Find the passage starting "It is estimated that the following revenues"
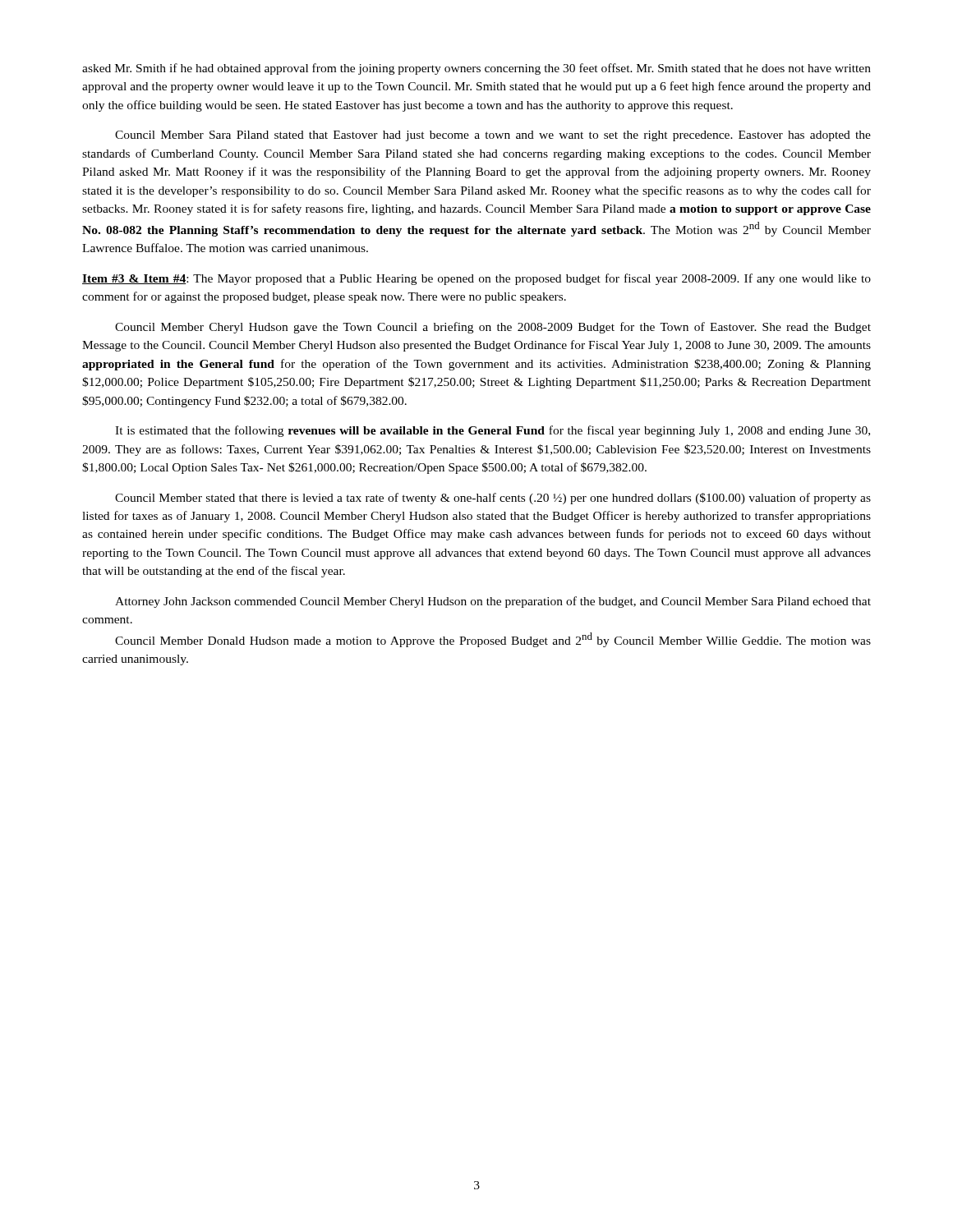Screen dimensions: 1232x953 pos(476,449)
